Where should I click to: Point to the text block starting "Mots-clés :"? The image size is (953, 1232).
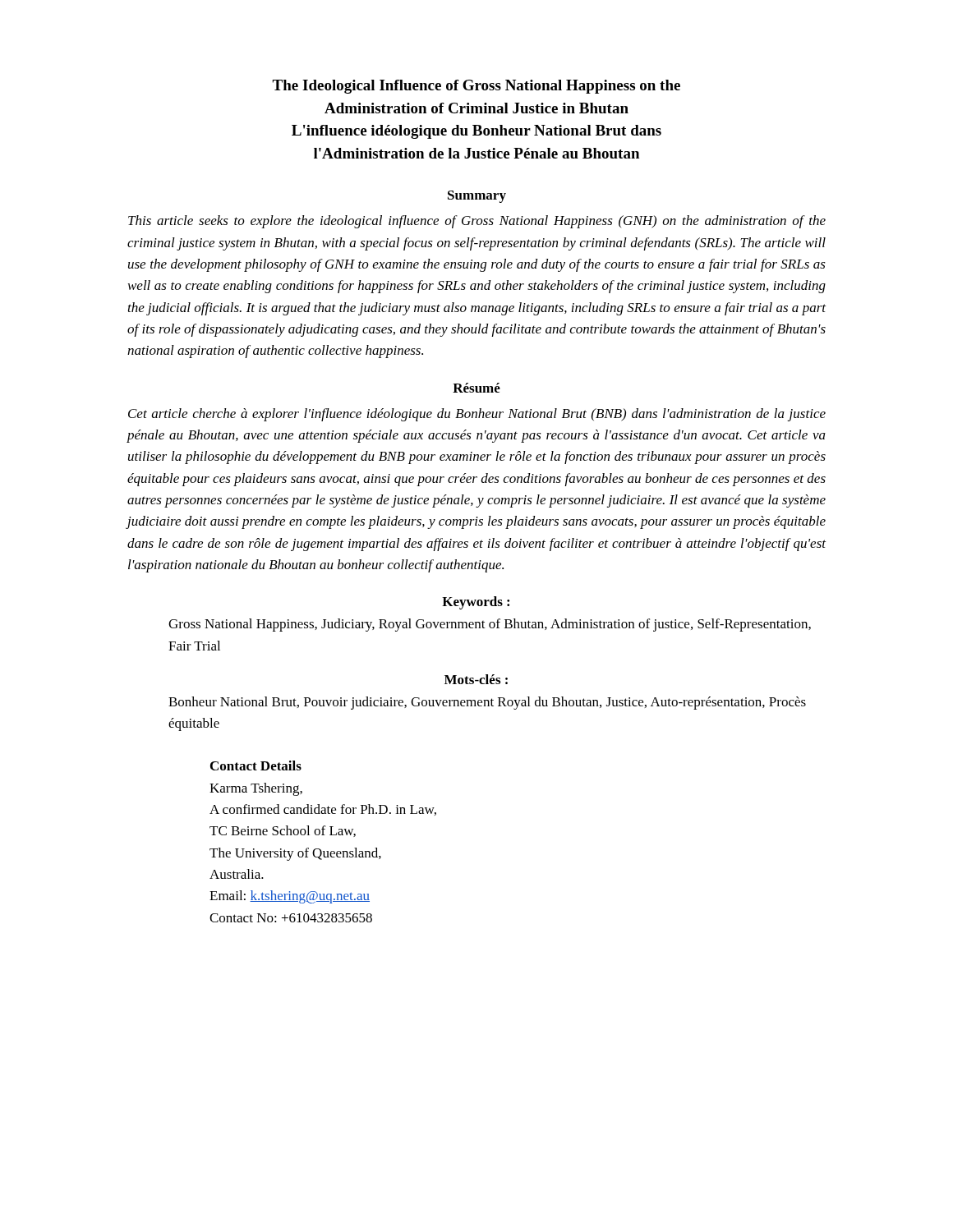[x=476, y=680]
